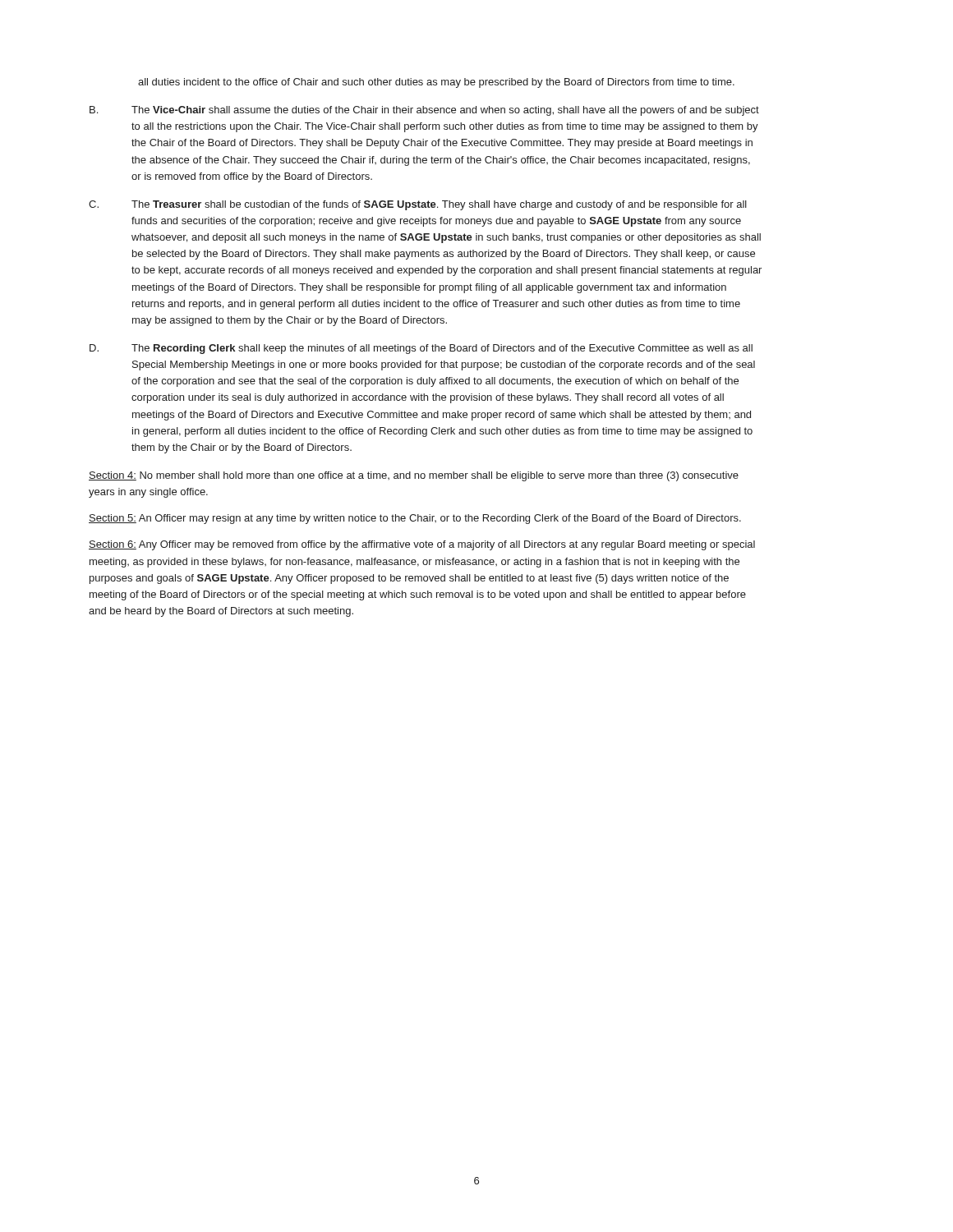Screen dimensions: 1232x953
Task: Point to the block starting "Section 6: Any Officer may"
Action: [x=422, y=578]
